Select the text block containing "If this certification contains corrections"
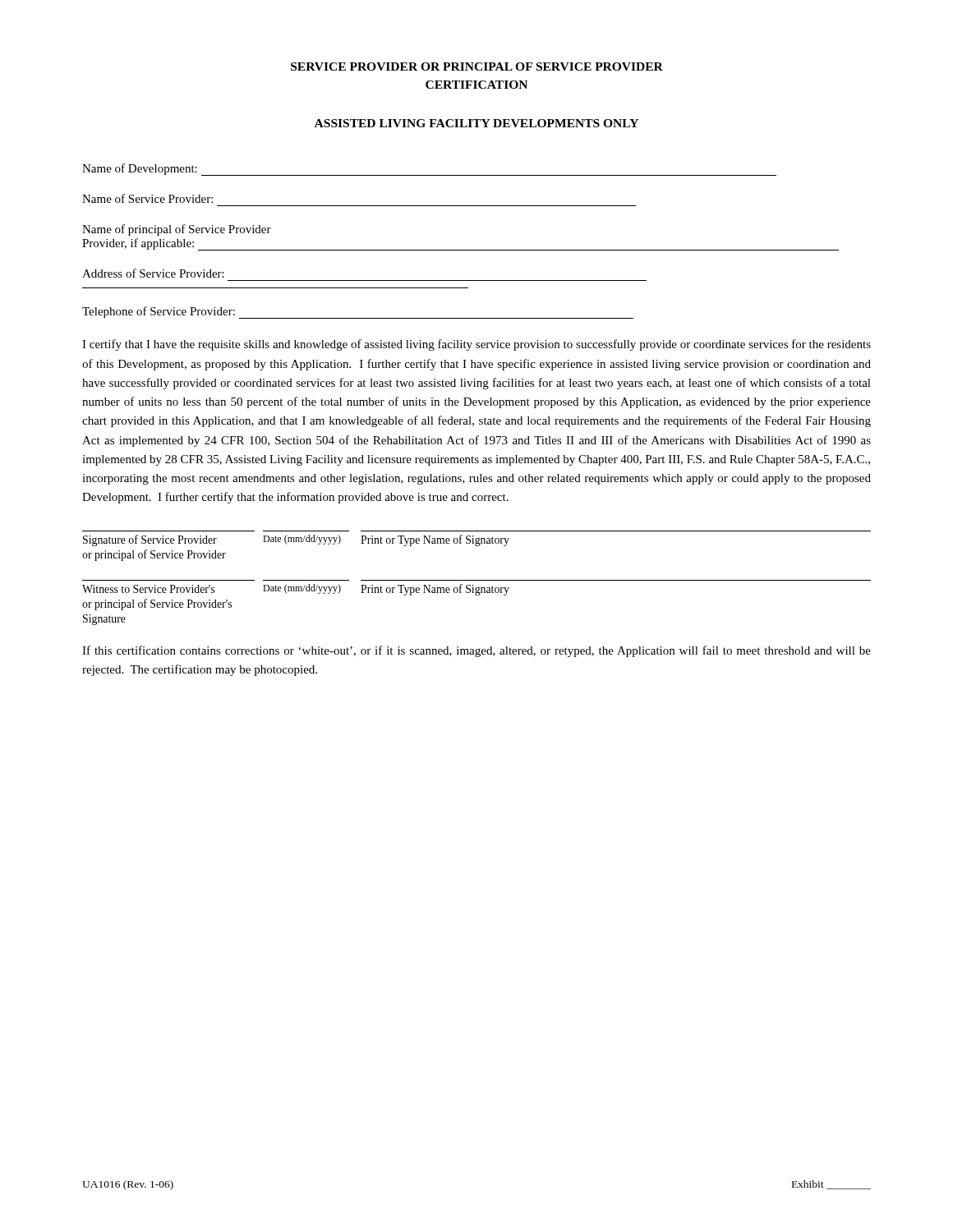Screen dimensions: 1232x953 (476, 660)
